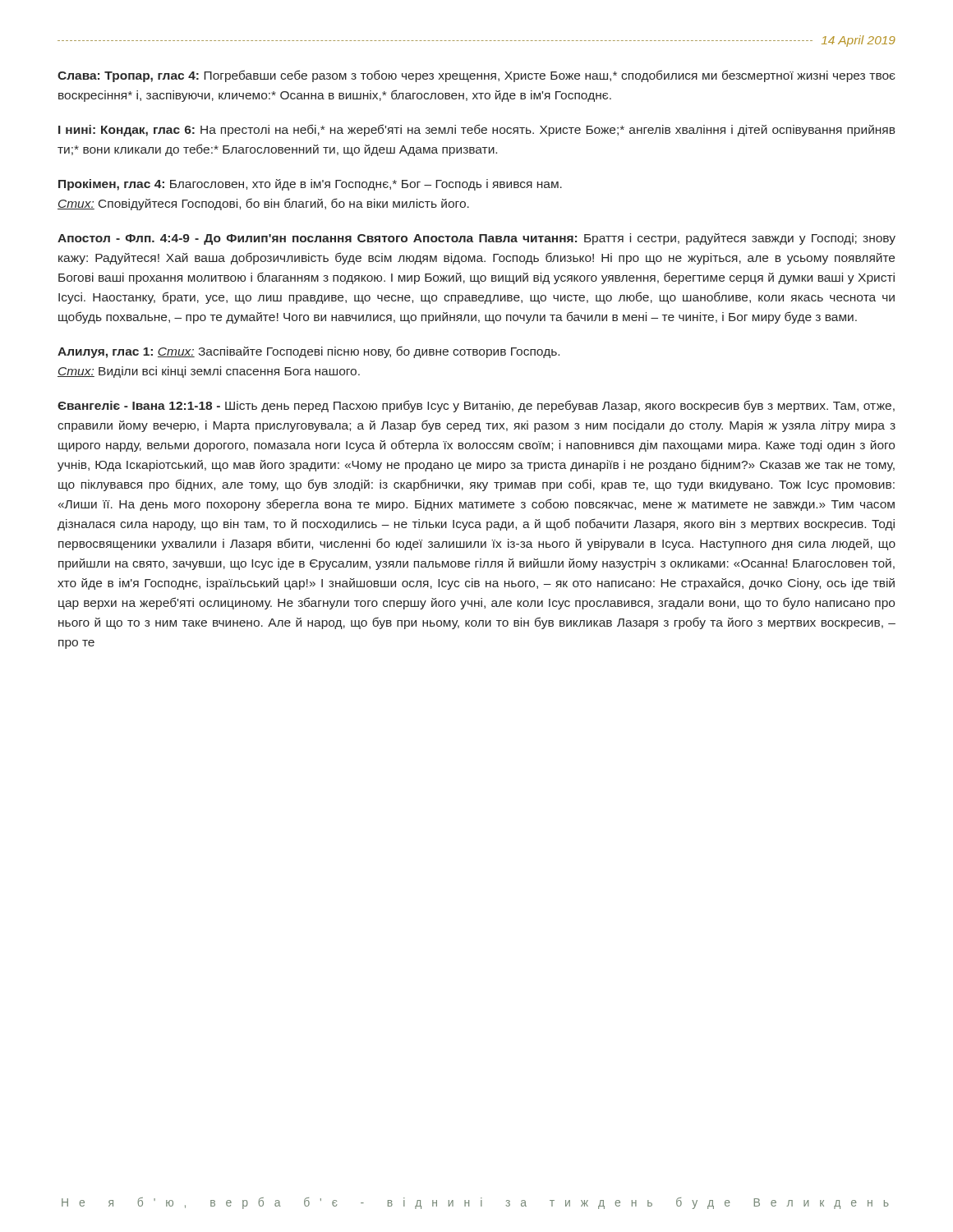953x1232 pixels.
Task: Point to the text starting "Євангеліє - Івана"
Action: 476,524
